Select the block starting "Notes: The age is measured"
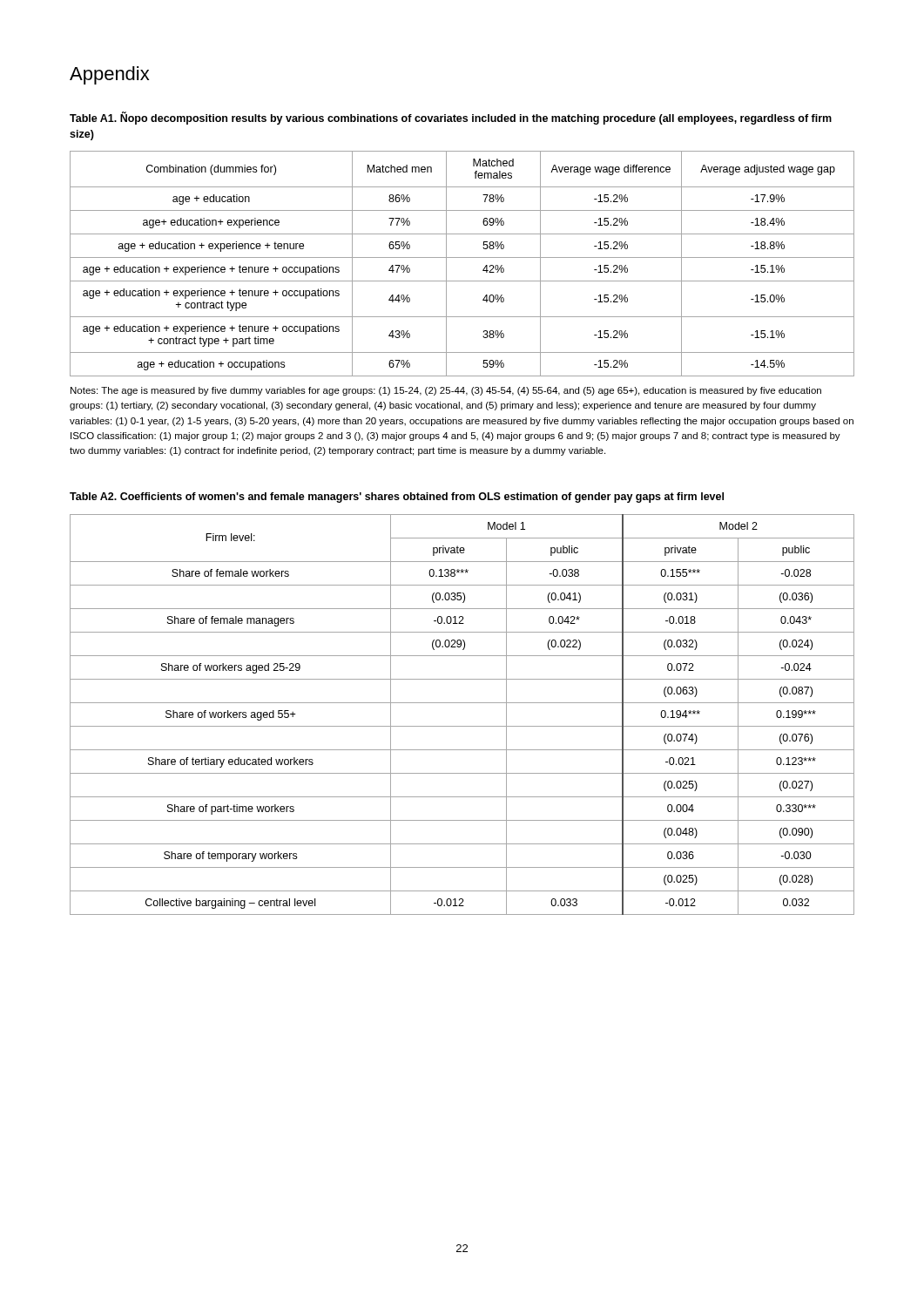The image size is (924, 1307). click(462, 420)
